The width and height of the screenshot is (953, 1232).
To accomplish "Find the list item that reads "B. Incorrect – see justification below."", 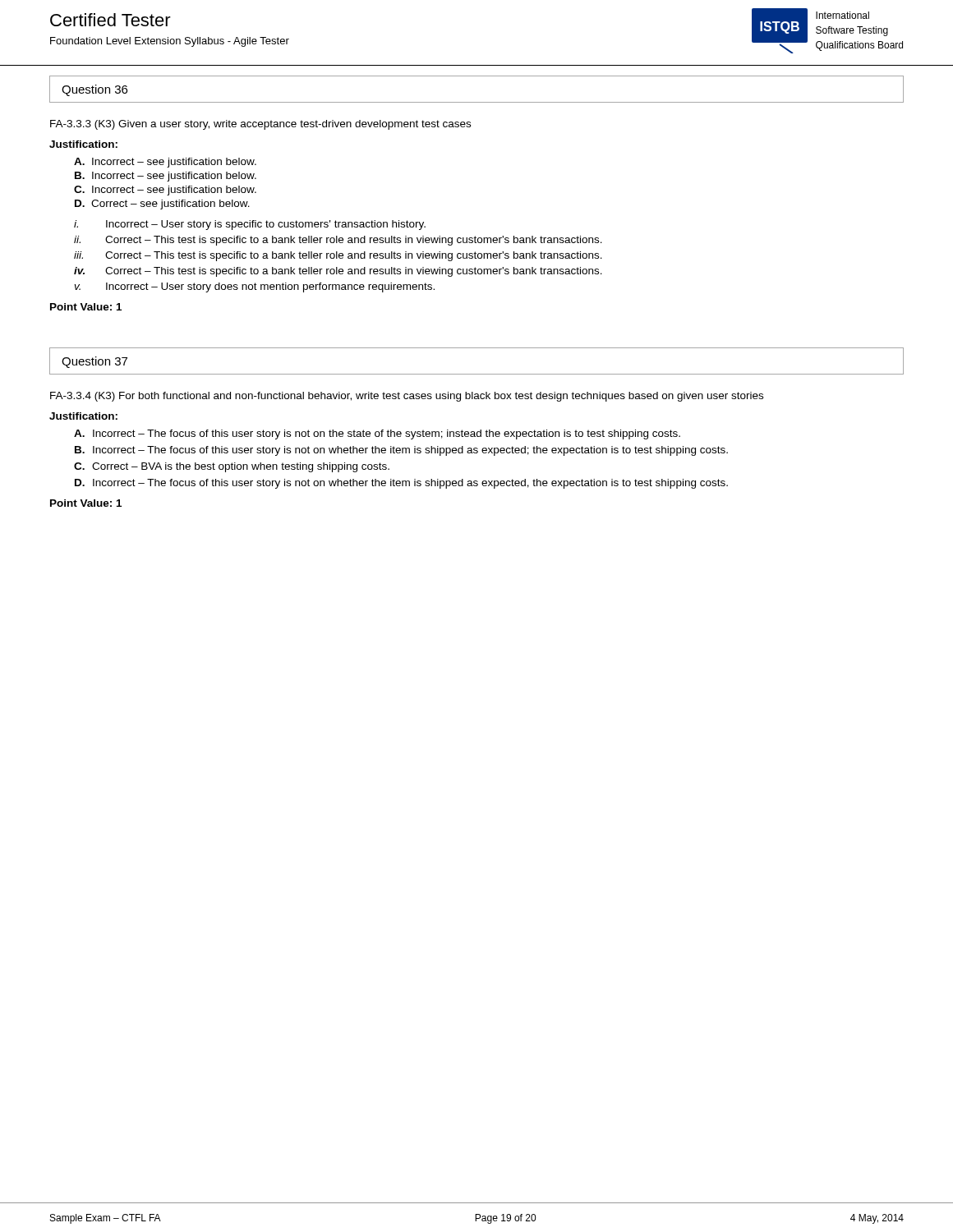I will tap(165, 175).
